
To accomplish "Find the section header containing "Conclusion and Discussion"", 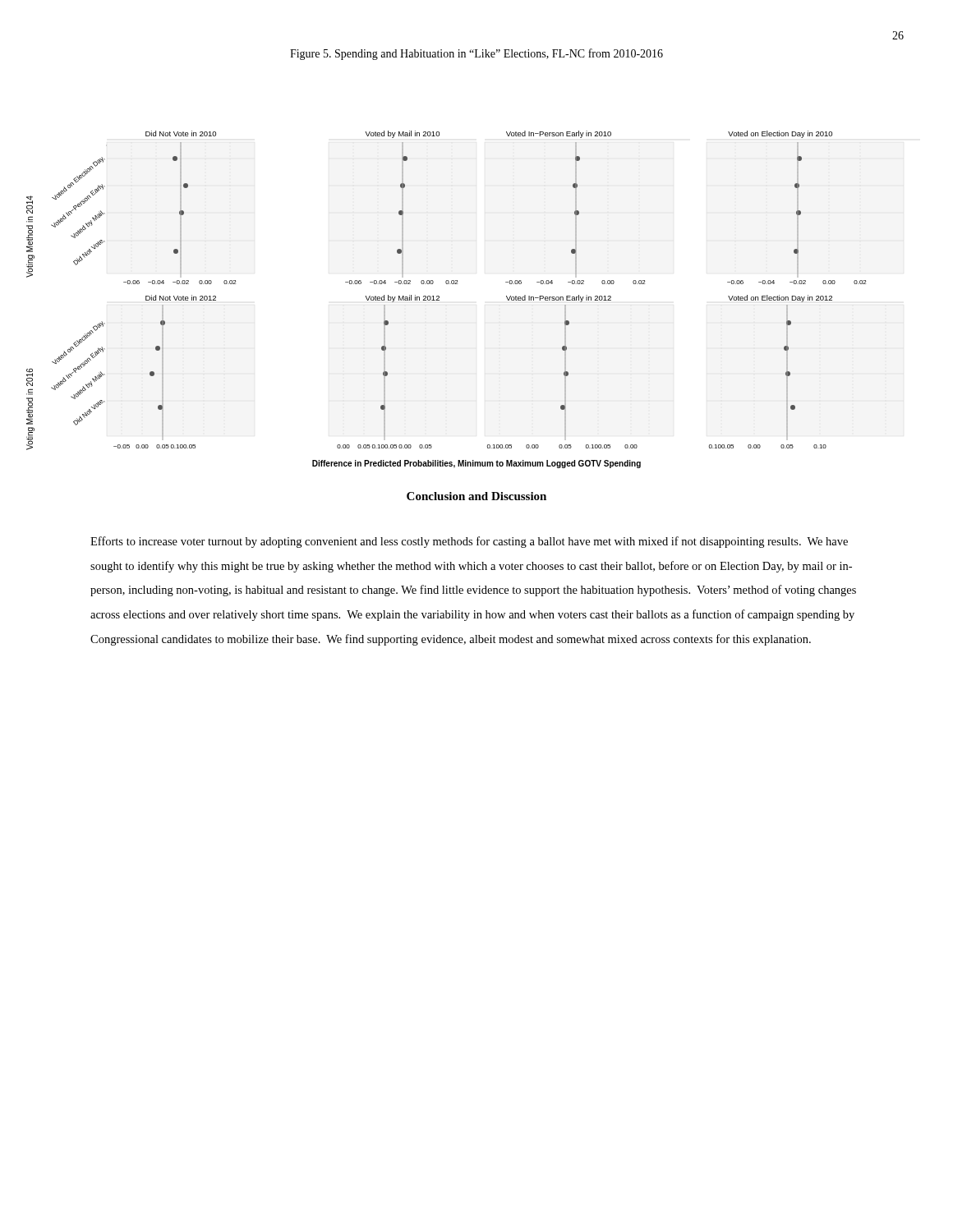I will point(476,496).
